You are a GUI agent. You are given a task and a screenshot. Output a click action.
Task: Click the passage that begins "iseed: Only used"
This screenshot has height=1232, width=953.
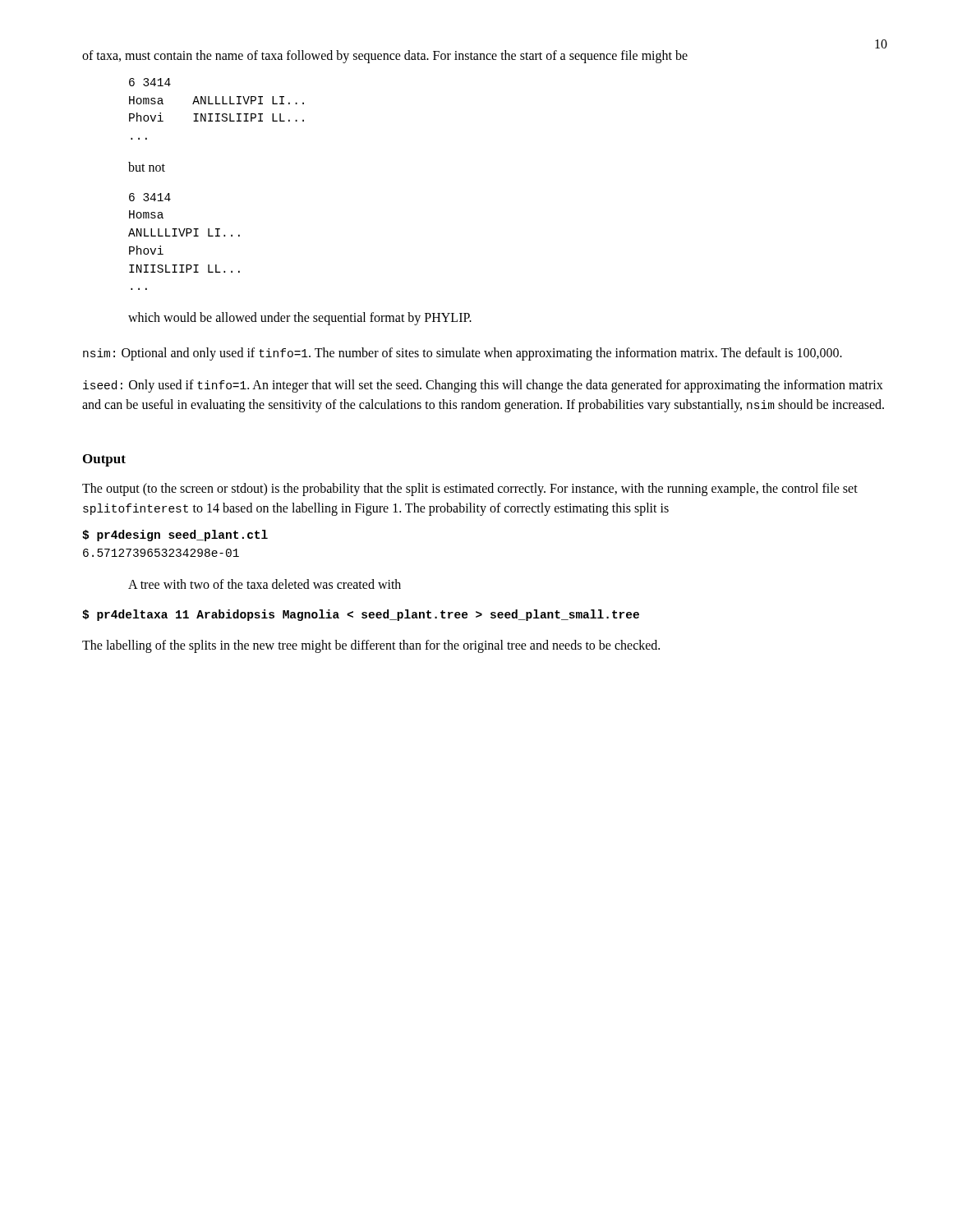(484, 395)
